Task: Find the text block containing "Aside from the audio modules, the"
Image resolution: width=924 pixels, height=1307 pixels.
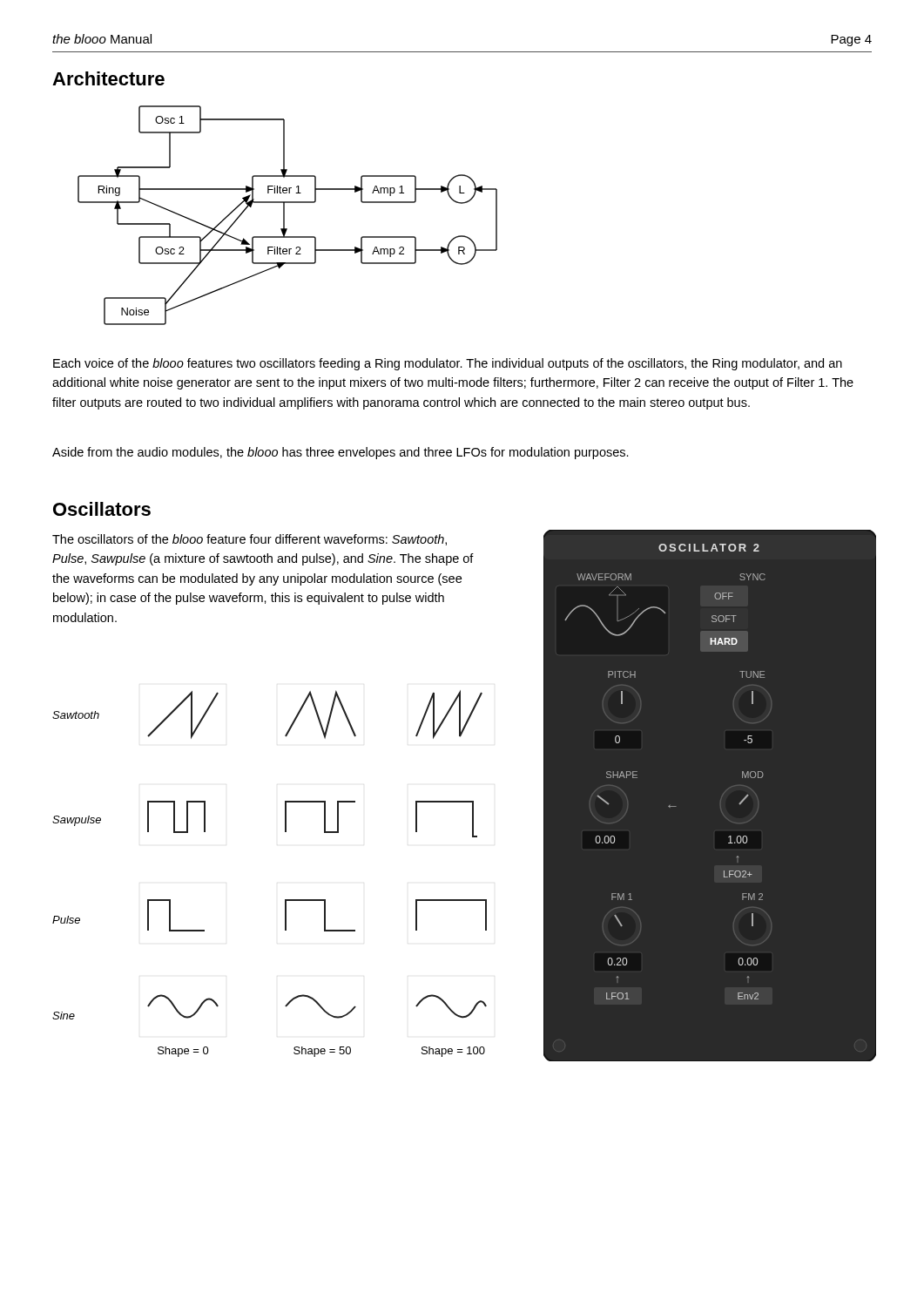Action: pyautogui.click(x=341, y=452)
